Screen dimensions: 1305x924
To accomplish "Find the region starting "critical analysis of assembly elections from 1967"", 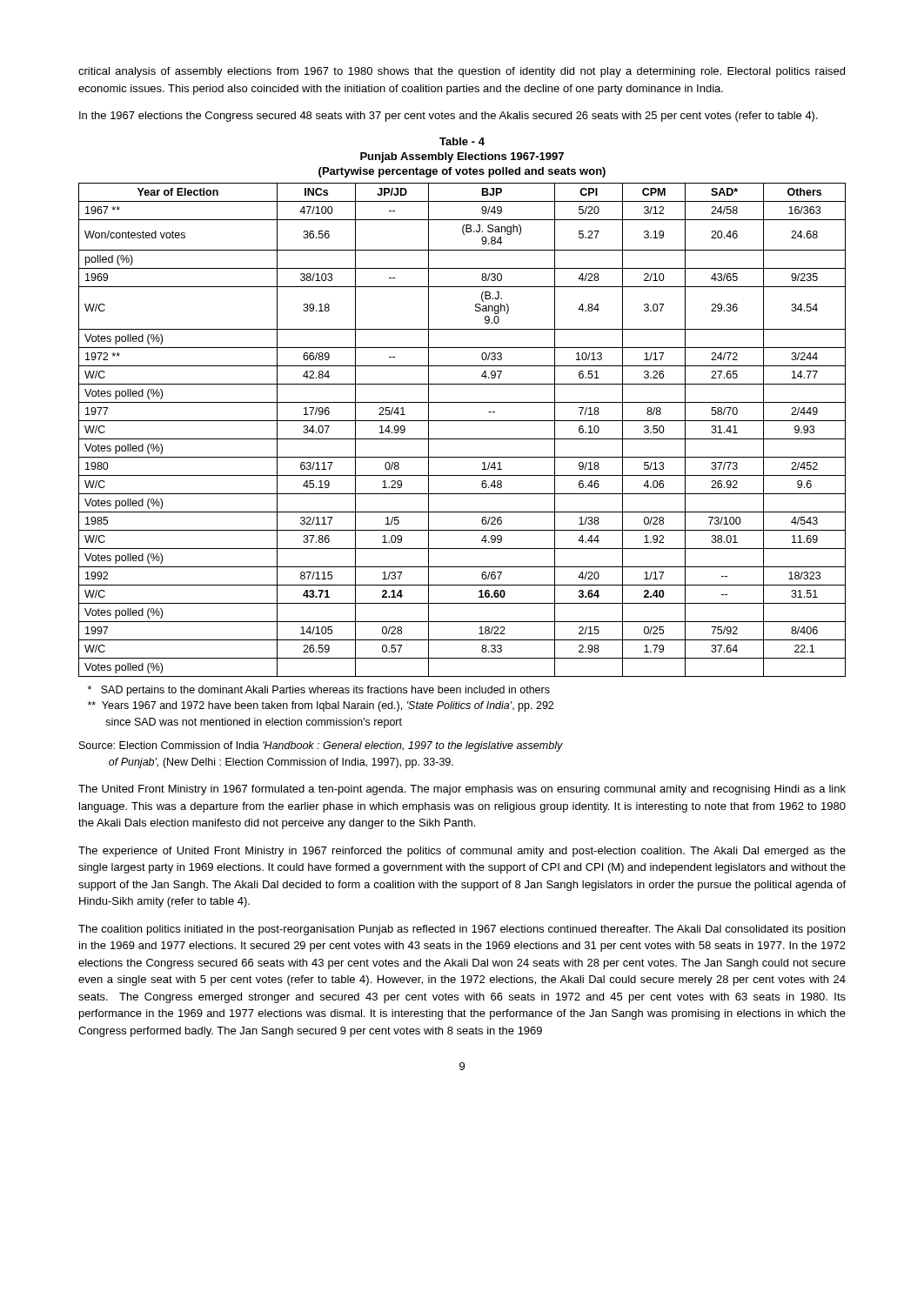I will pos(462,79).
